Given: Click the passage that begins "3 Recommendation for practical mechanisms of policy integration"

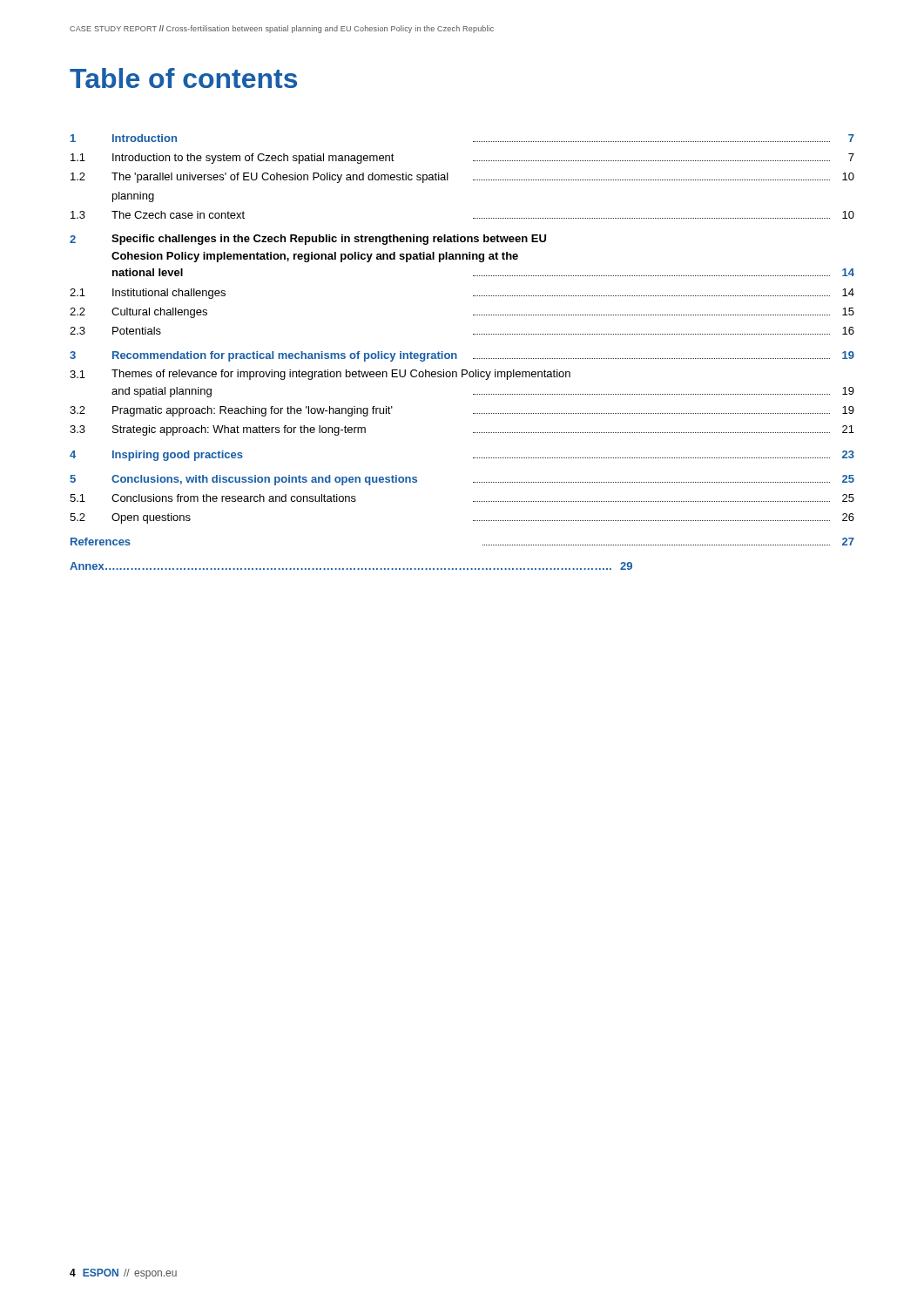Looking at the screenshot, I should click(x=462, y=356).
